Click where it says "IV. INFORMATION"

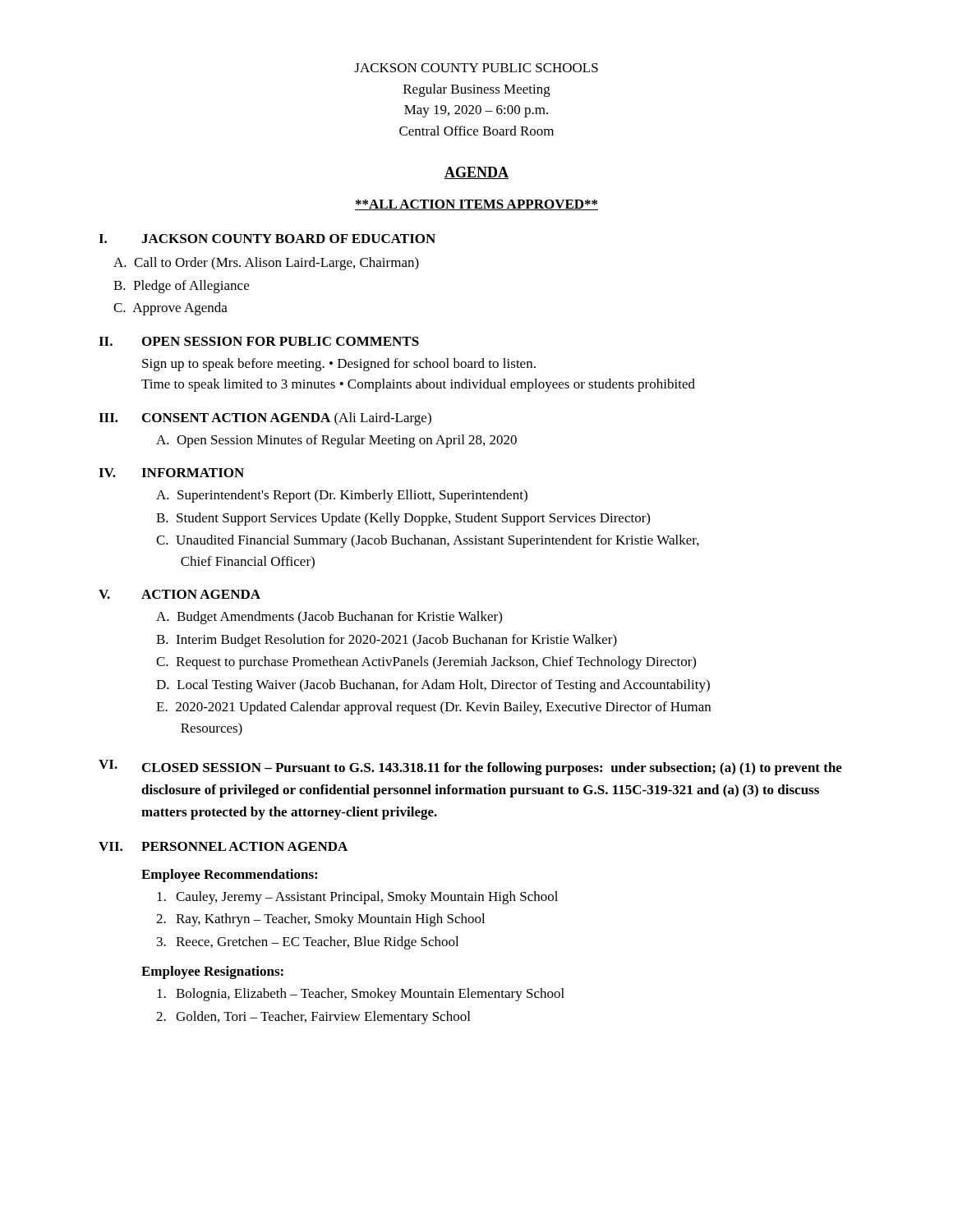[171, 473]
